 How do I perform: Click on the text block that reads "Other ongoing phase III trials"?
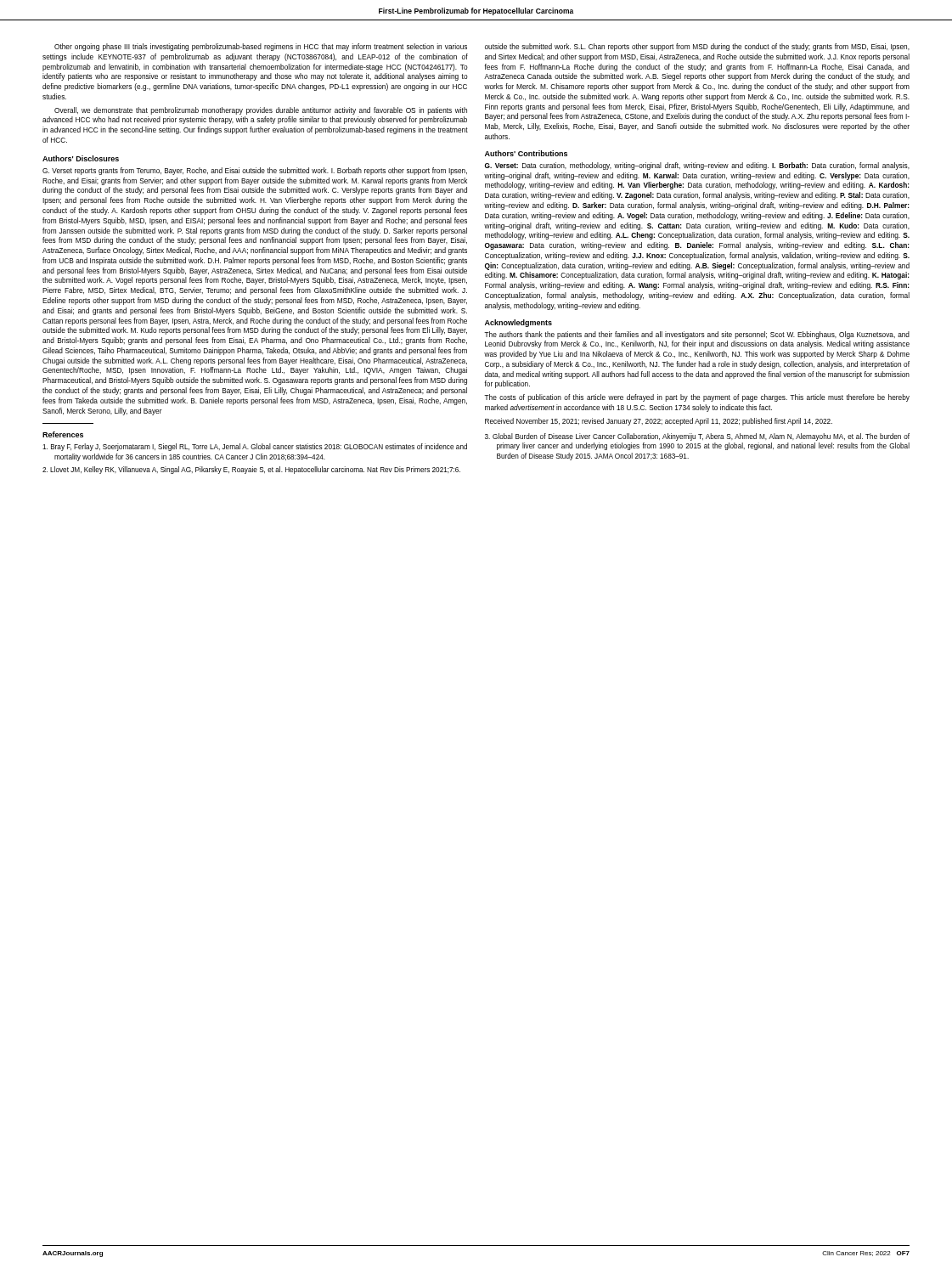(255, 94)
